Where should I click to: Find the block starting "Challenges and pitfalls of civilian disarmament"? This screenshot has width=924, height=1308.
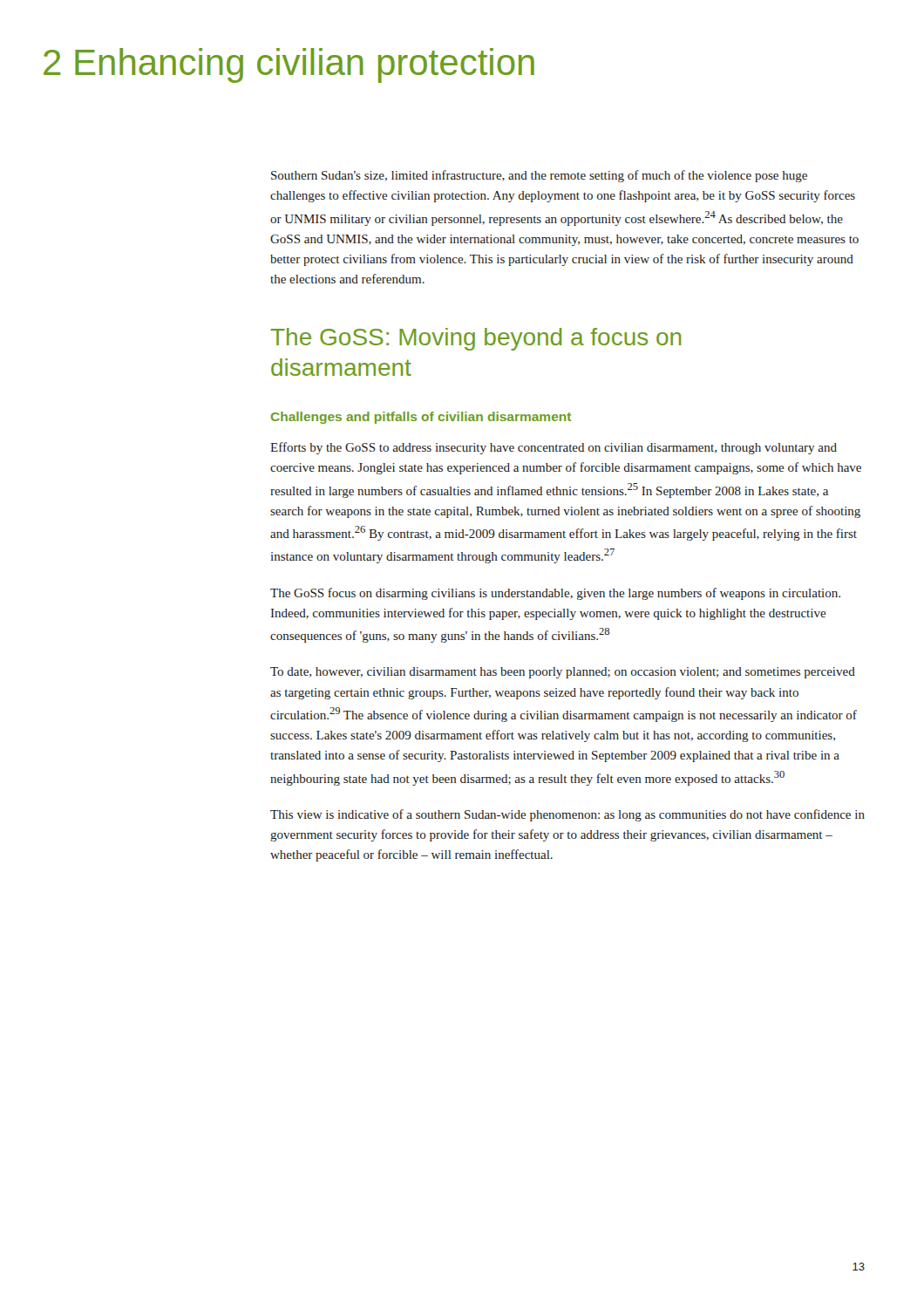[x=567, y=416]
